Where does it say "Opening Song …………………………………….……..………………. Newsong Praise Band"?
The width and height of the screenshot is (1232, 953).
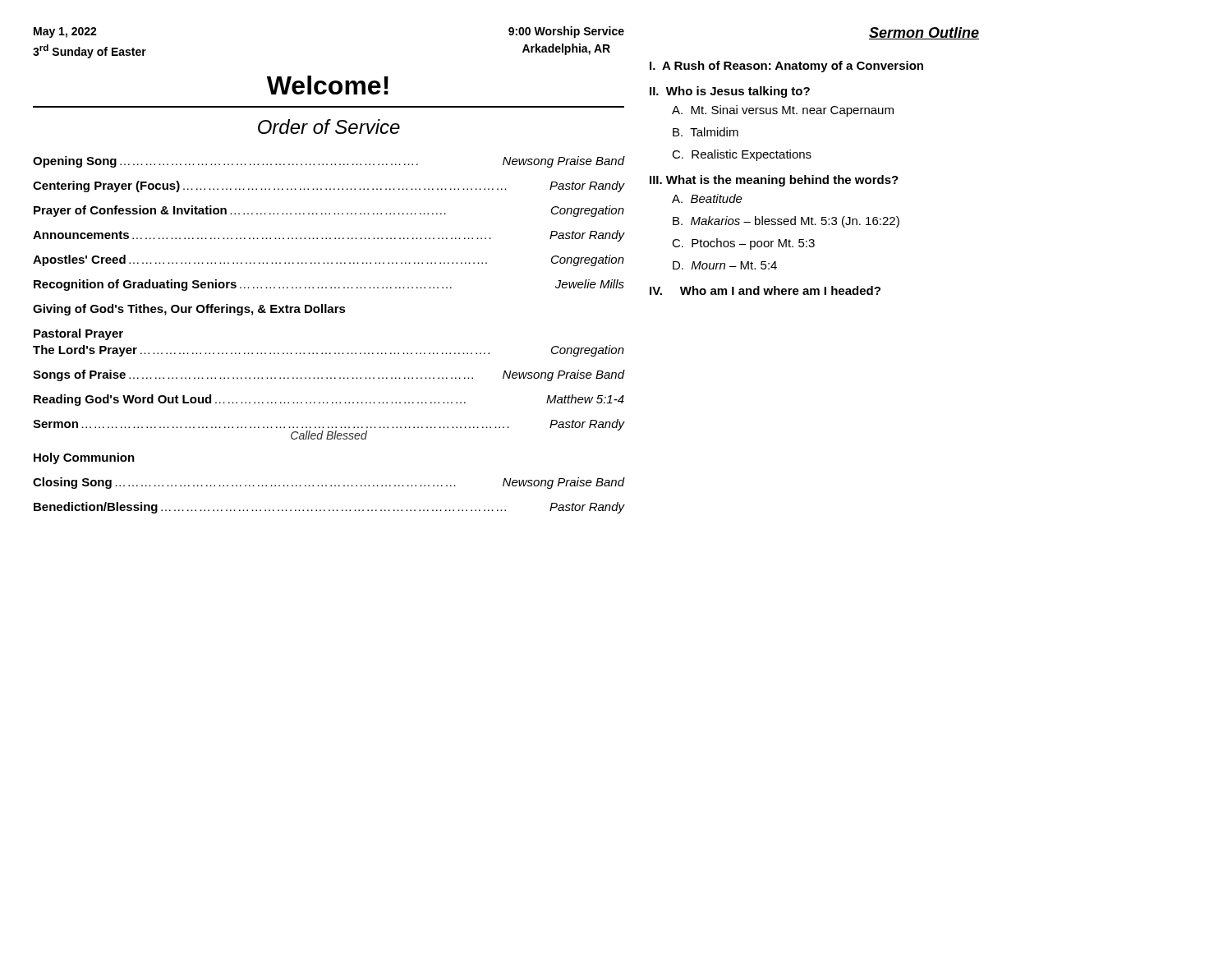(x=329, y=160)
